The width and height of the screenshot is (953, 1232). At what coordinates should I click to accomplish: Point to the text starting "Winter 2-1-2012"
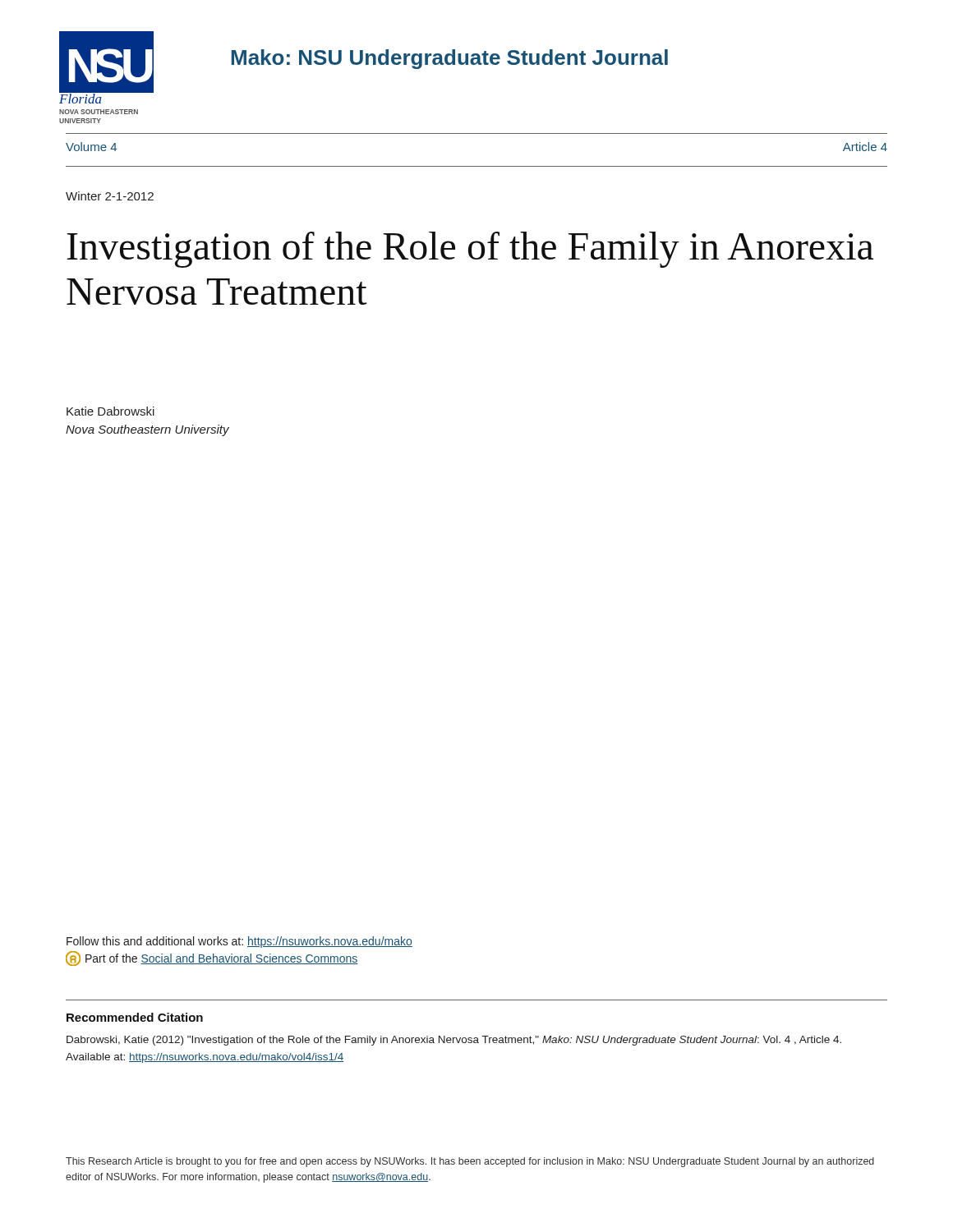pyautogui.click(x=110, y=196)
